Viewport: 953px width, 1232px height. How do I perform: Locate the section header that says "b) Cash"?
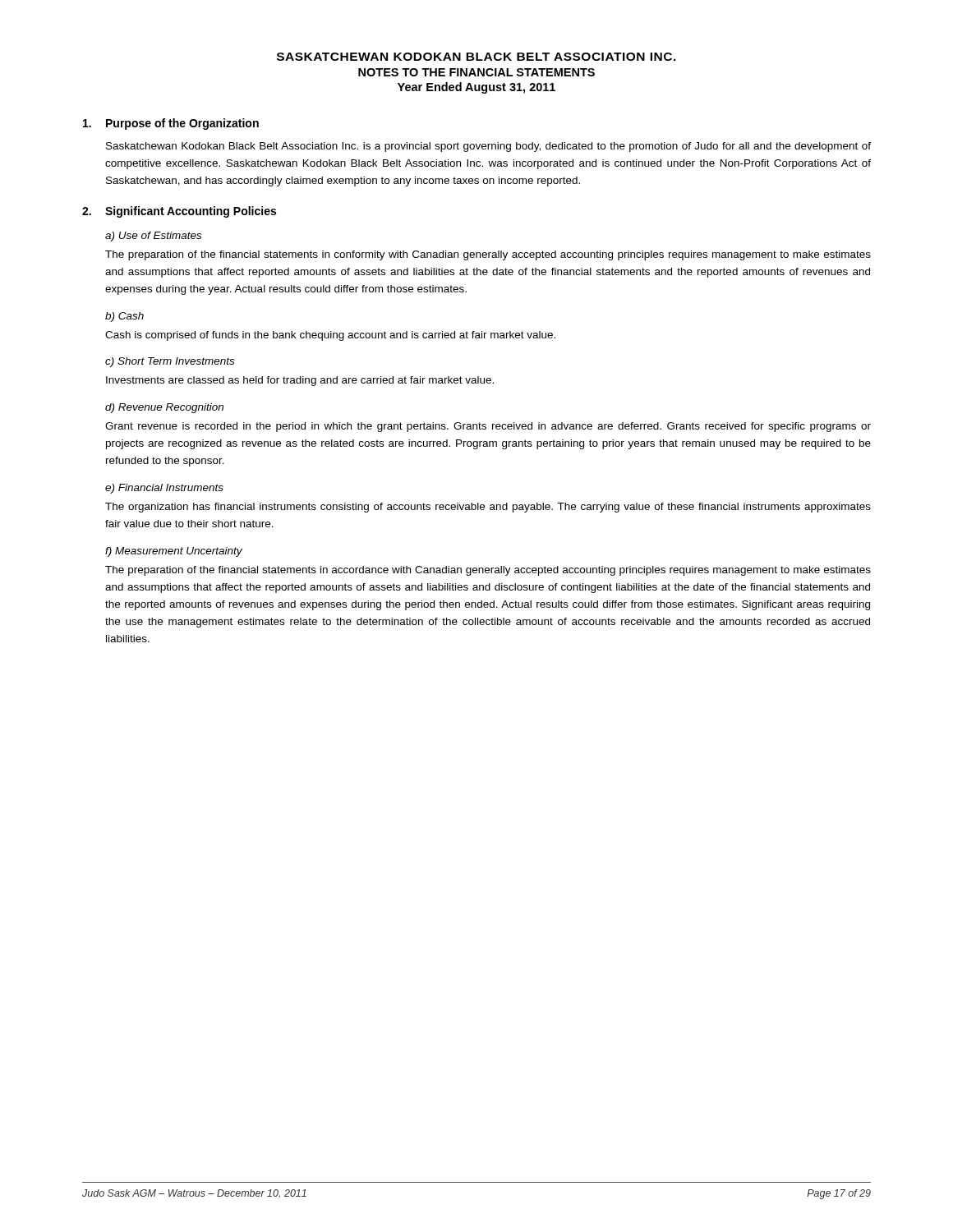click(x=125, y=315)
